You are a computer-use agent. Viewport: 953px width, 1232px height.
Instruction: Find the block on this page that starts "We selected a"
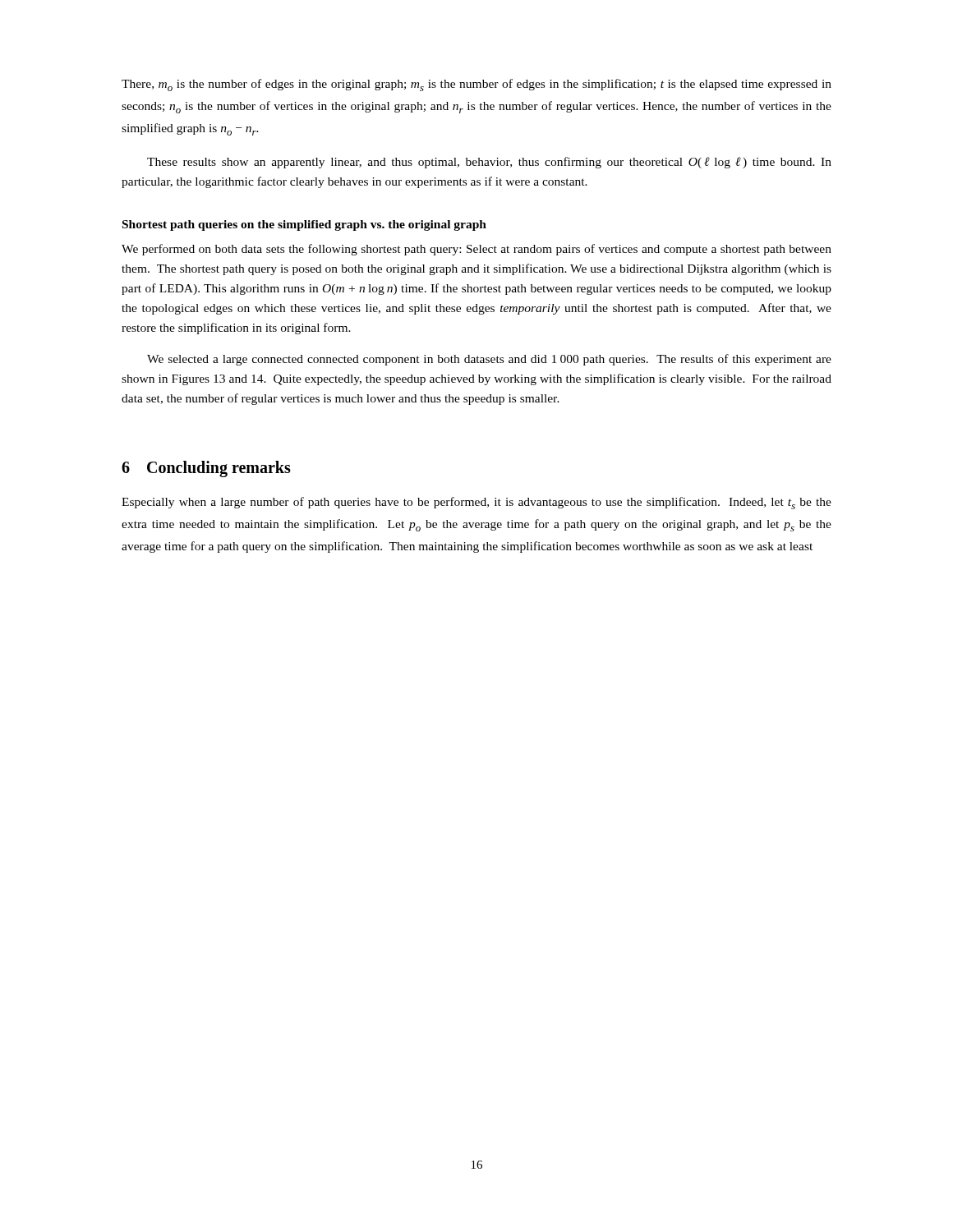(476, 379)
